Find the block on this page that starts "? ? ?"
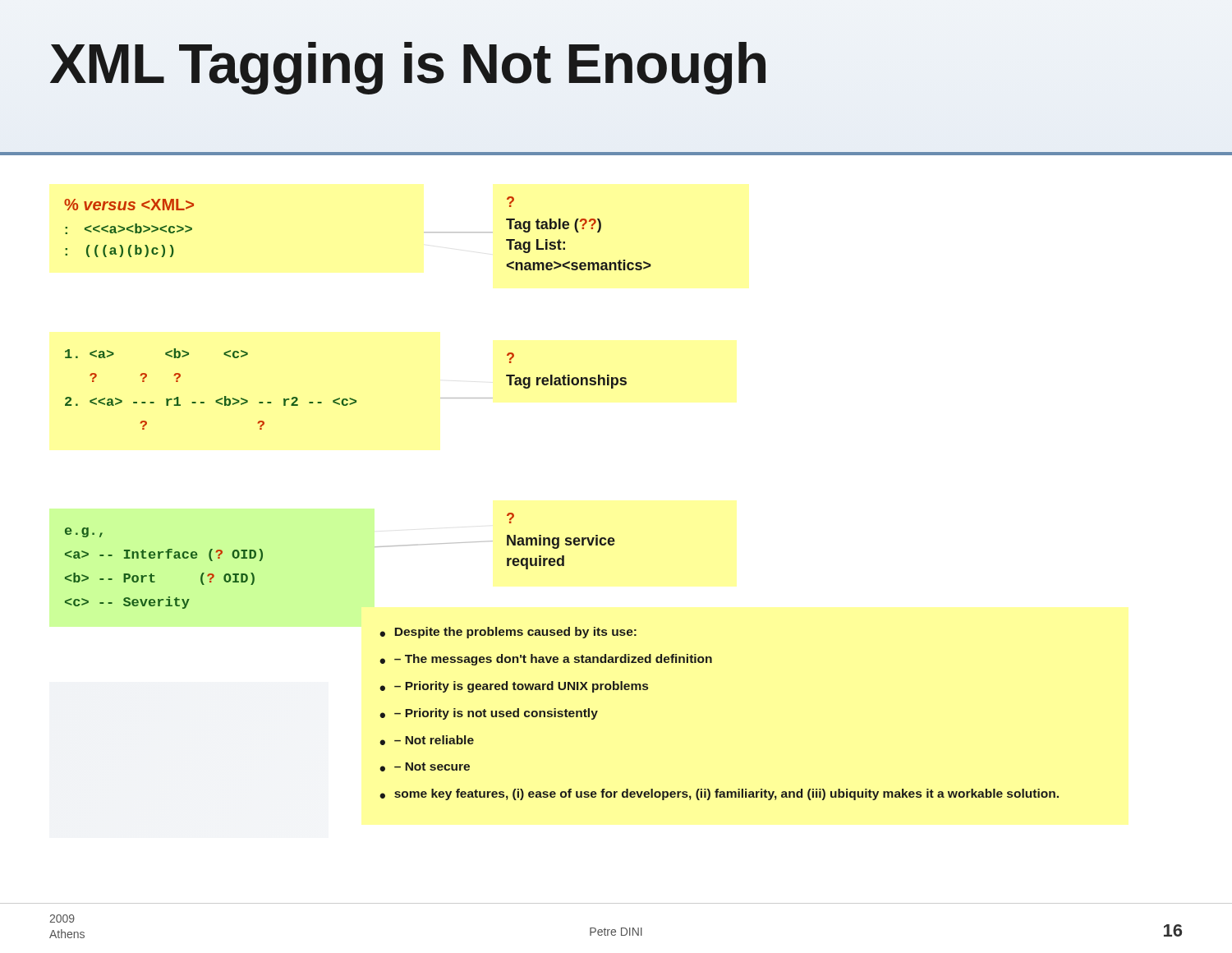Viewport: 1232px width, 953px height. pos(245,391)
